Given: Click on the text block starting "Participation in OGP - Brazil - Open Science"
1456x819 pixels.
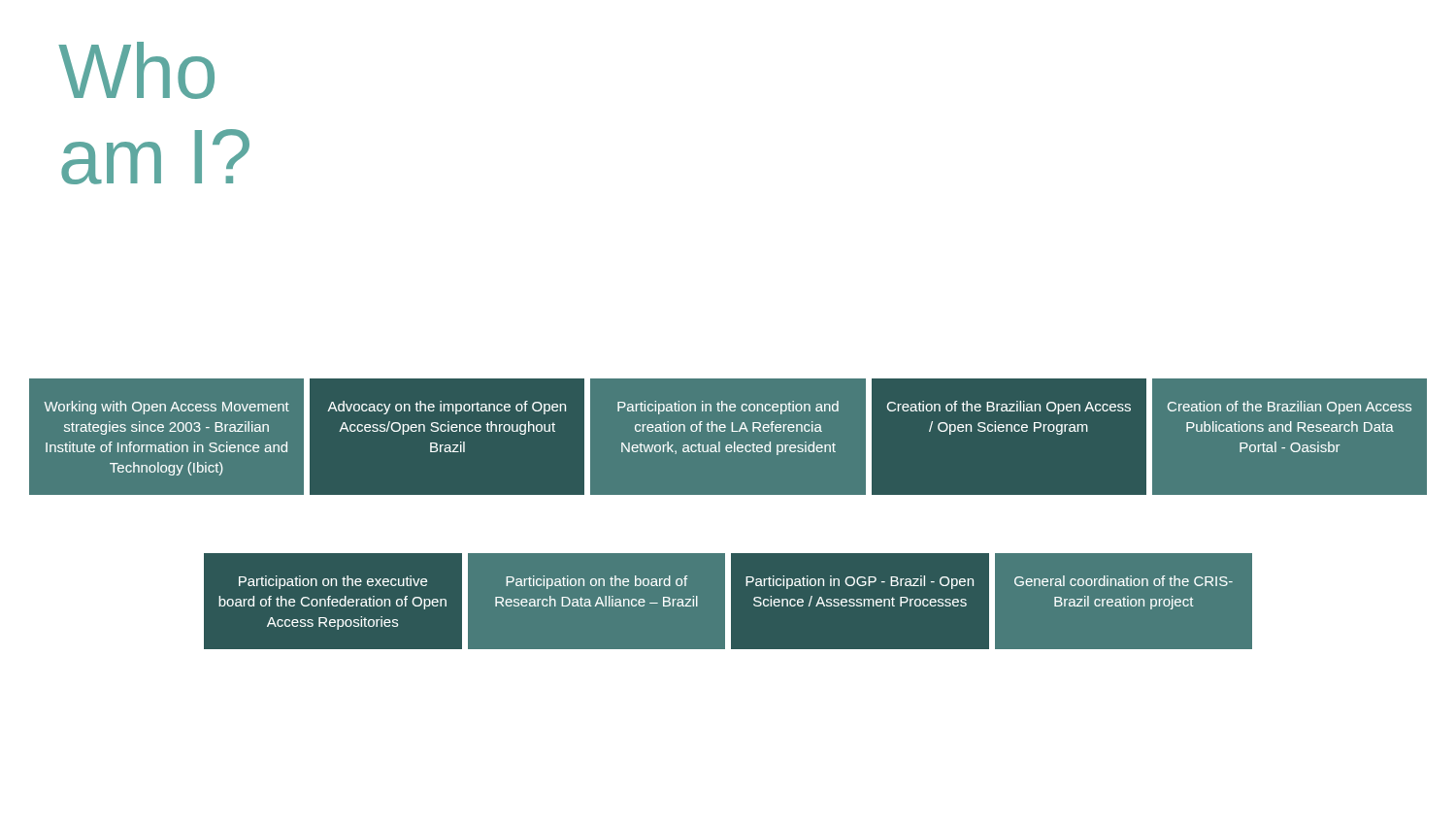Looking at the screenshot, I should pos(860,591).
